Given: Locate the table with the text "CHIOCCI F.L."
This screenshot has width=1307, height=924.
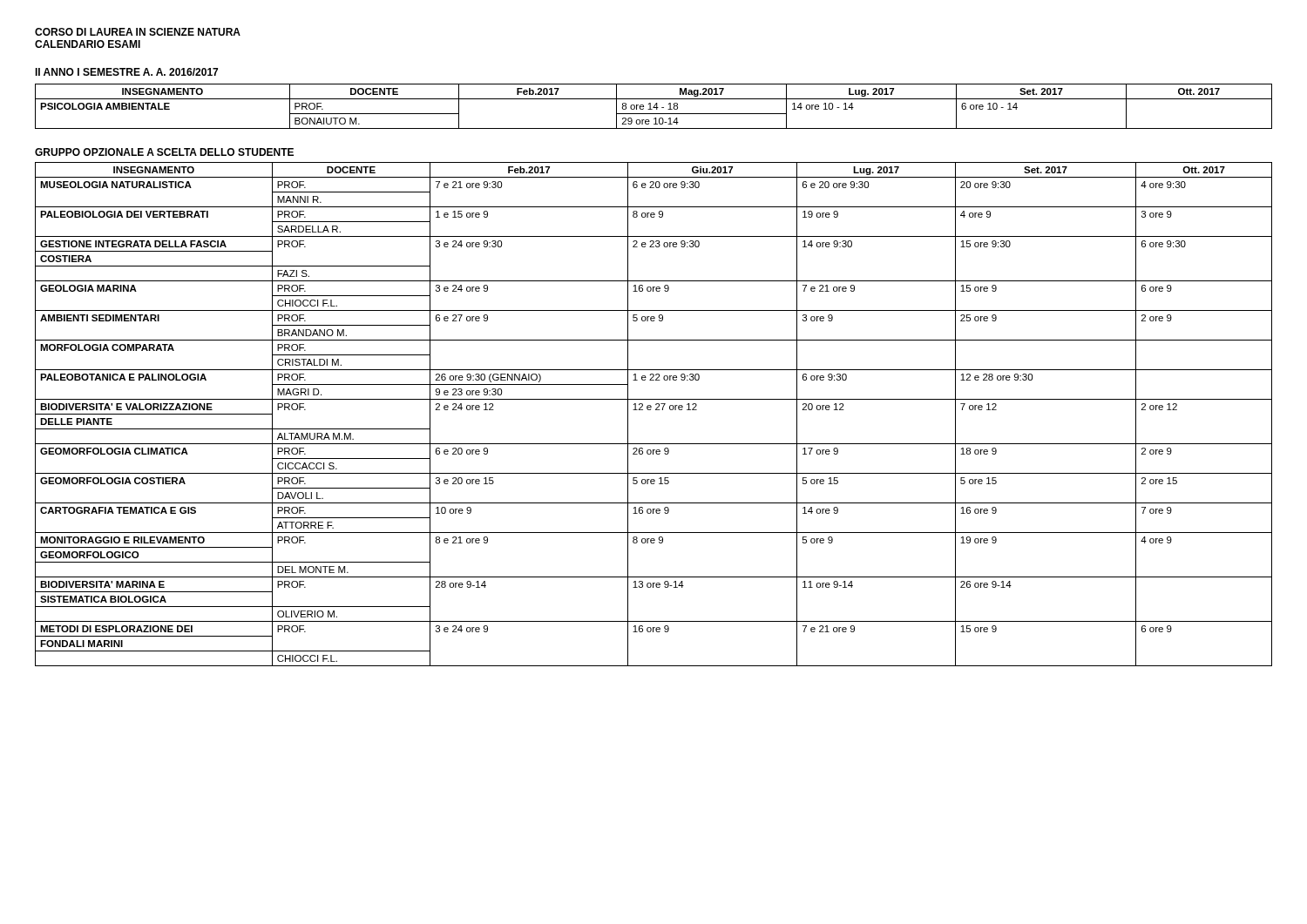Looking at the screenshot, I should [x=654, y=414].
